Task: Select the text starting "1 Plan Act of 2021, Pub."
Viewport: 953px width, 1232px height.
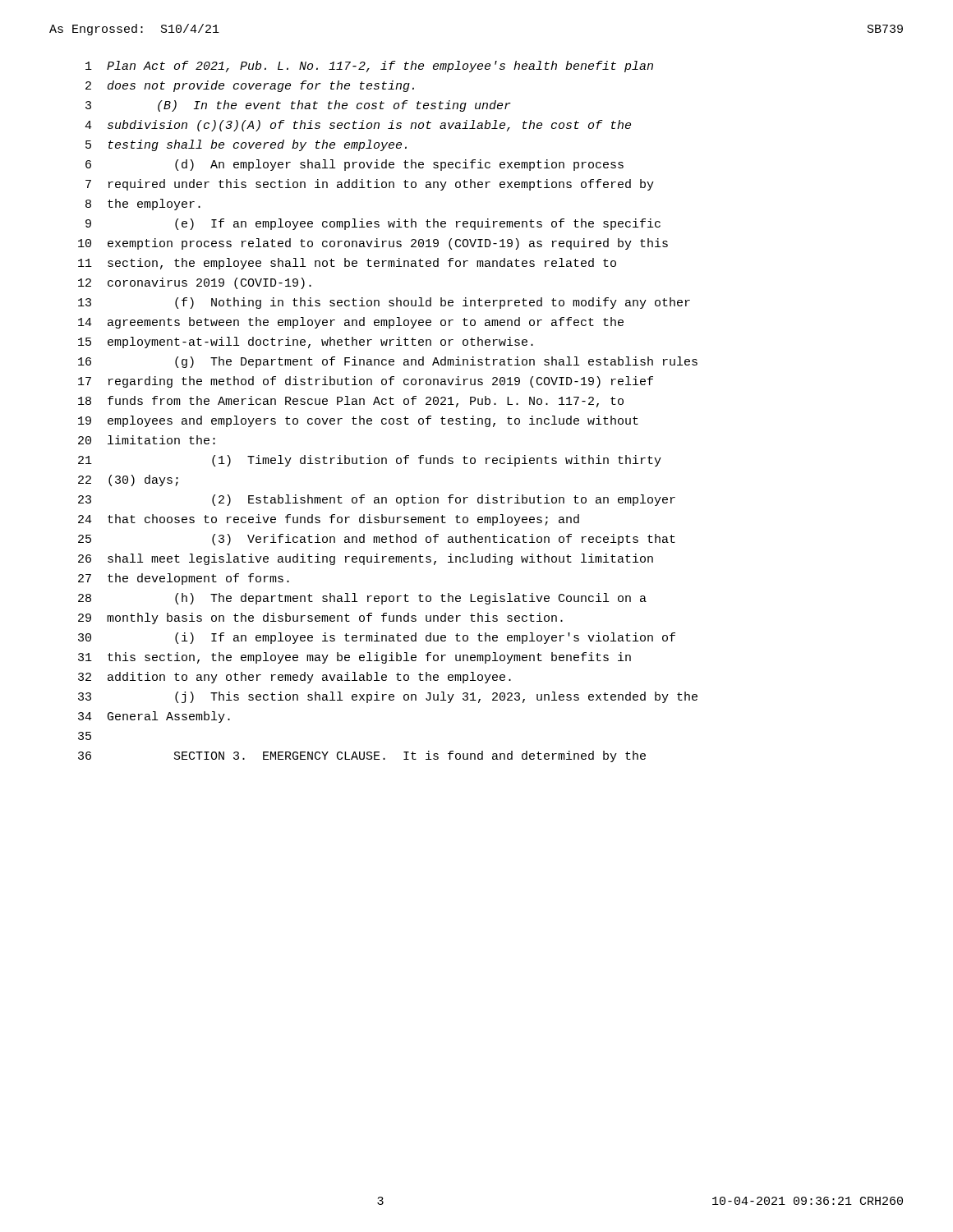Action: tap(352, 67)
